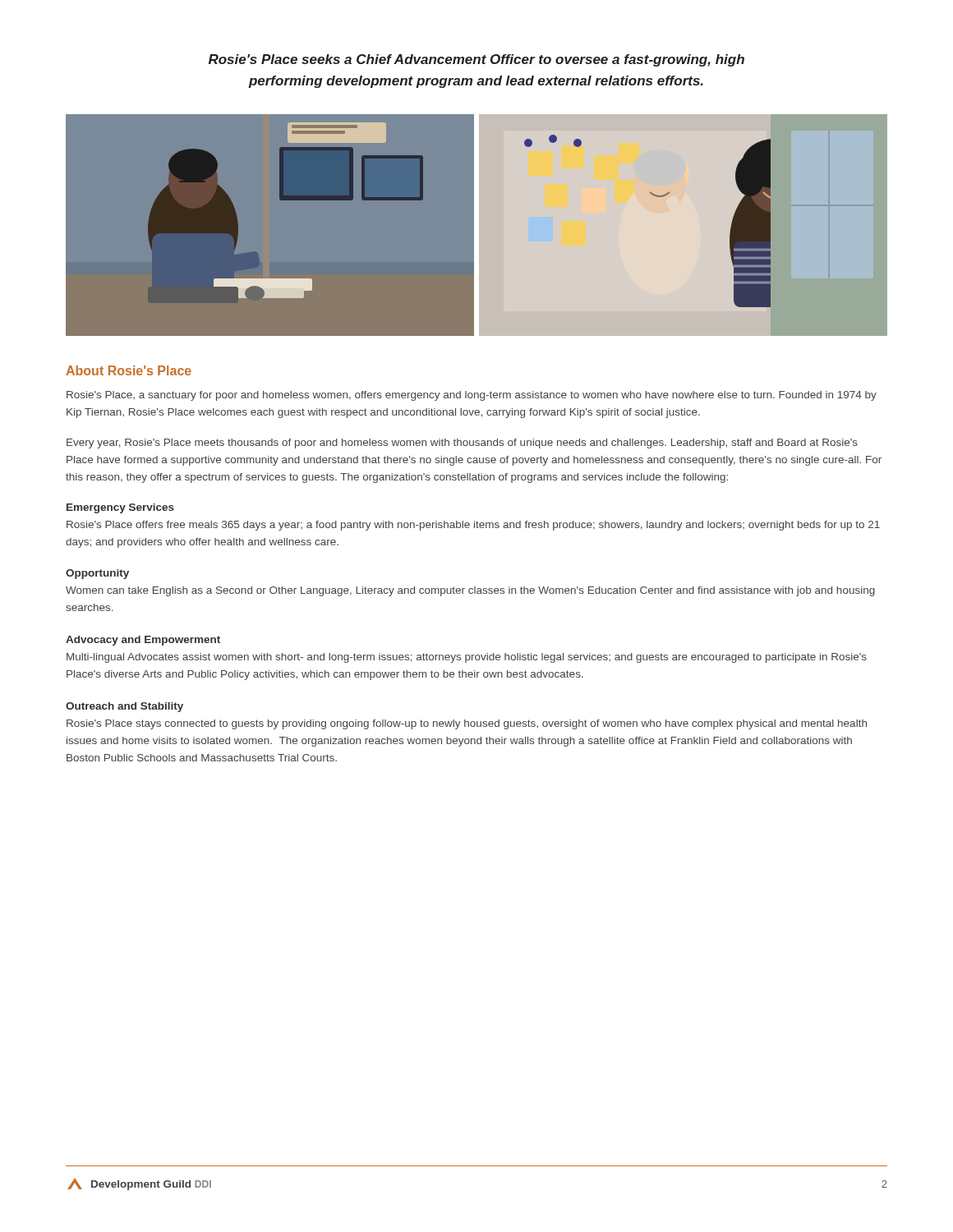The image size is (953, 1232).
Task: Click the passage that begins "Women can take English as"
Action: (470, 599)
